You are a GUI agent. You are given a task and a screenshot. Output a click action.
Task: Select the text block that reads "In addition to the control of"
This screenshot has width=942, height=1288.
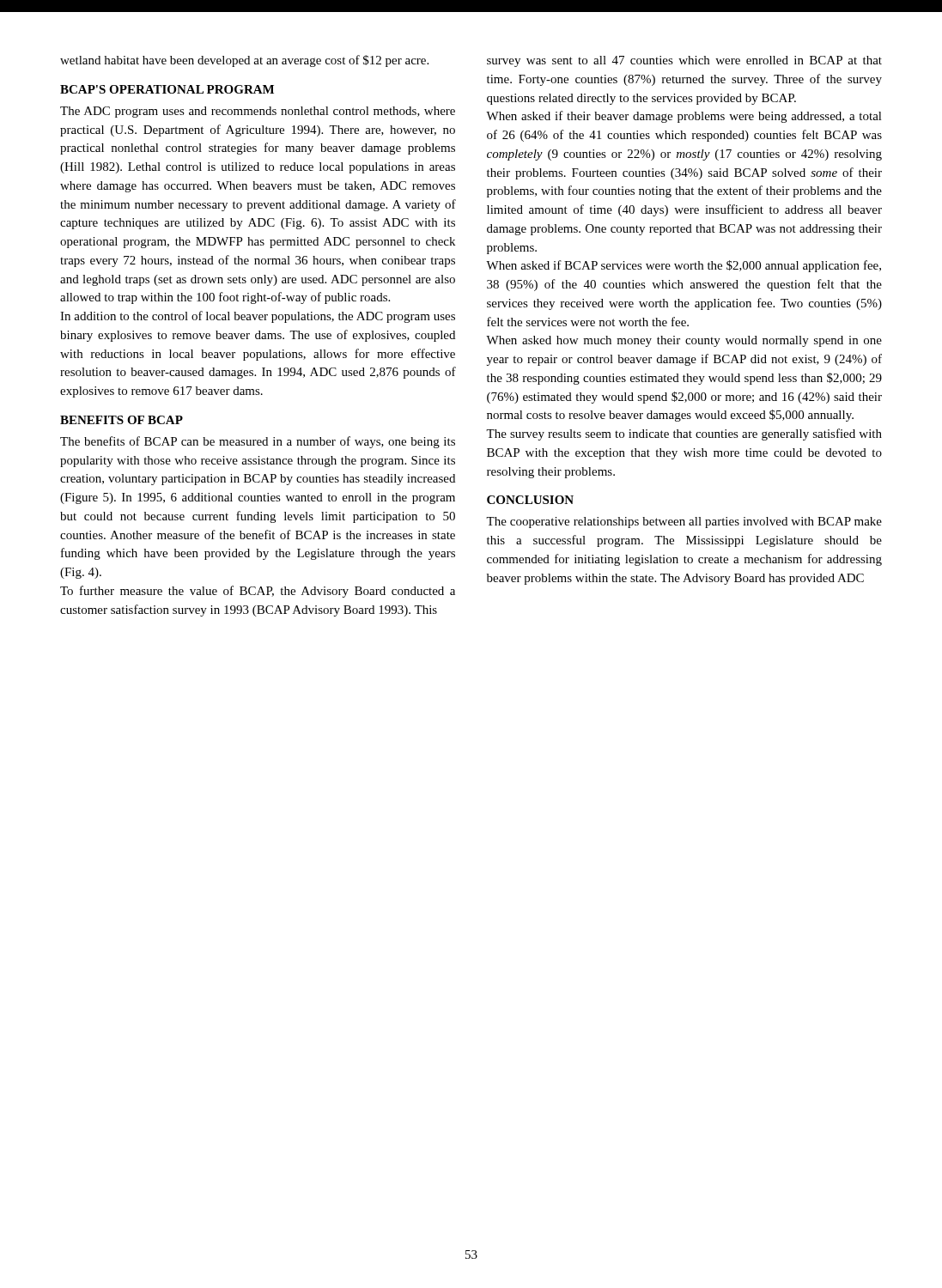pos(258,354)
